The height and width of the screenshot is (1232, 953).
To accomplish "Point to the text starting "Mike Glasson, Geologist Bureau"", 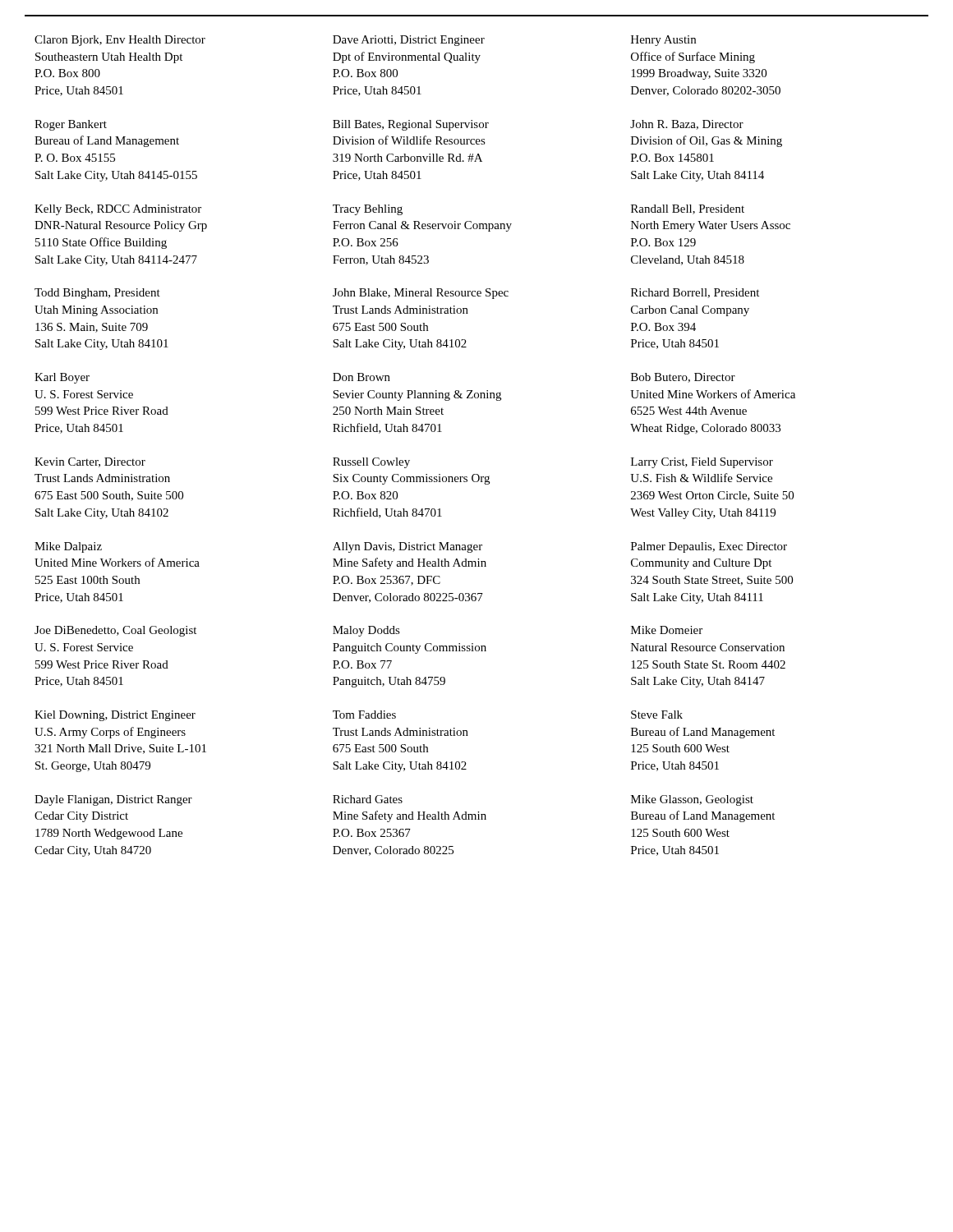I will tap(772, 825).
